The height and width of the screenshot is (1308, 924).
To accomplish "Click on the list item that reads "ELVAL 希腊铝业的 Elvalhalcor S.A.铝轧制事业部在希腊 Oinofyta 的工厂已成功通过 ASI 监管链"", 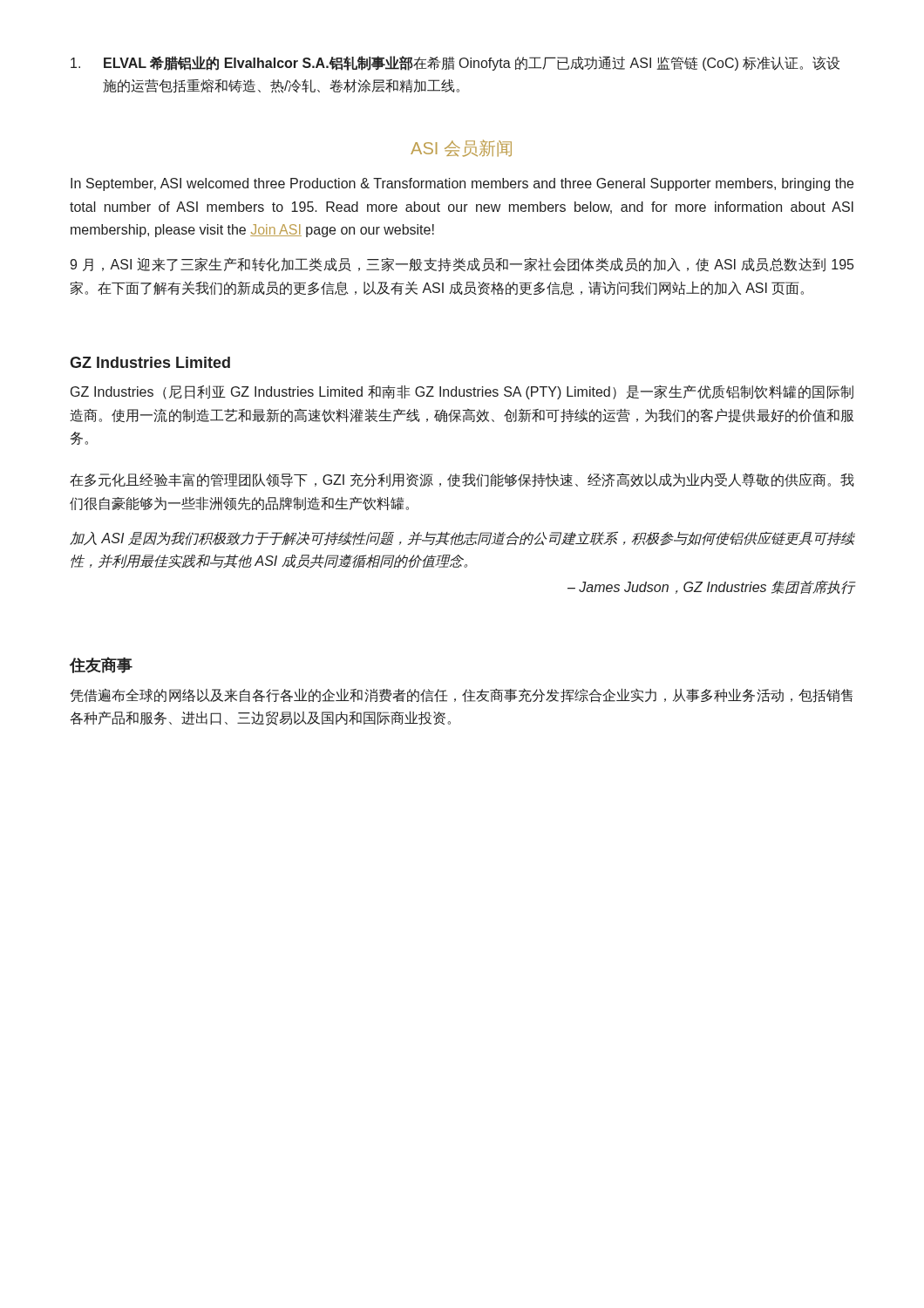I will pyautogui.click(x=462, y=75).
